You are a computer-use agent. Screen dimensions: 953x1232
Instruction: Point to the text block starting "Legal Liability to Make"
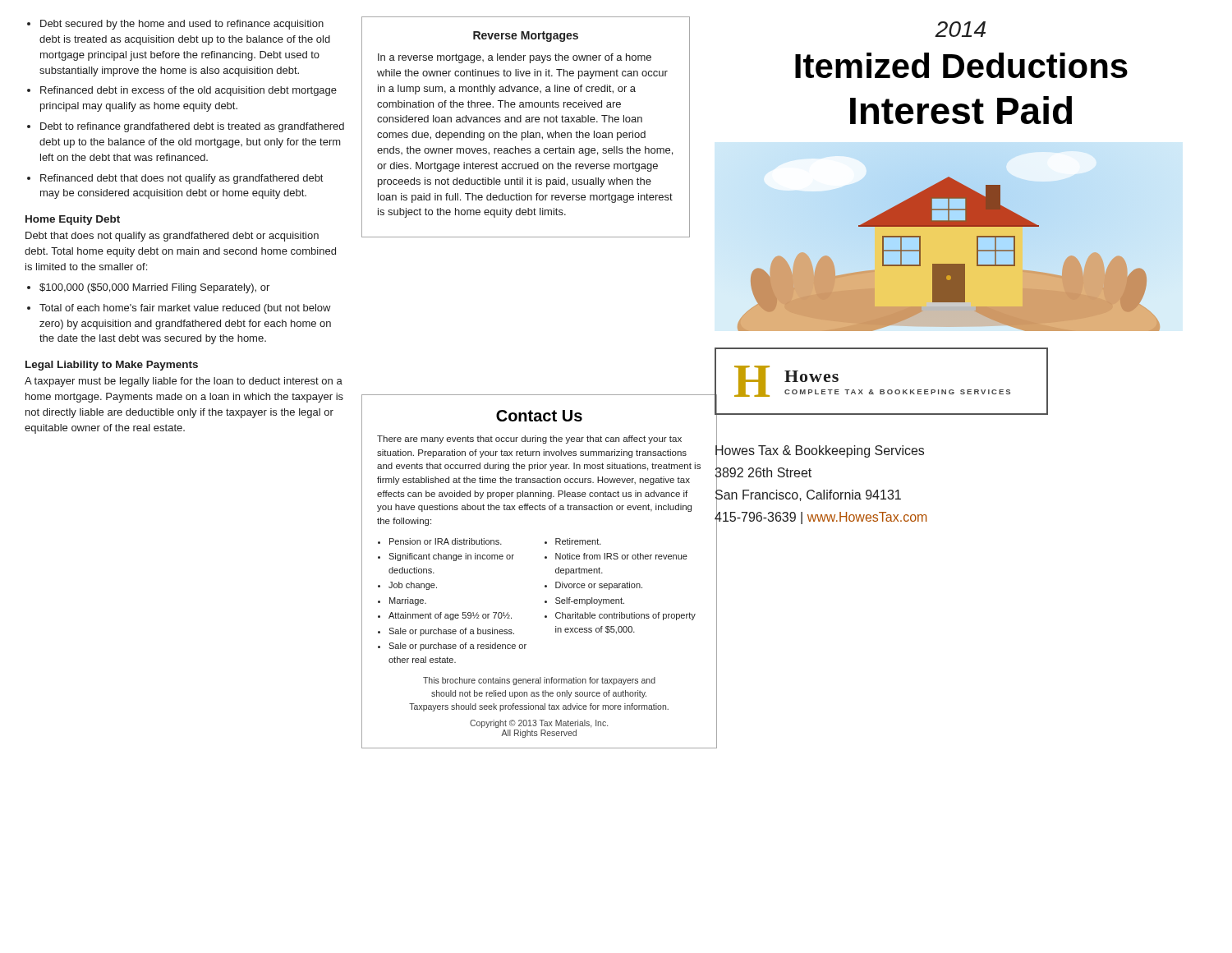point(112,365)
